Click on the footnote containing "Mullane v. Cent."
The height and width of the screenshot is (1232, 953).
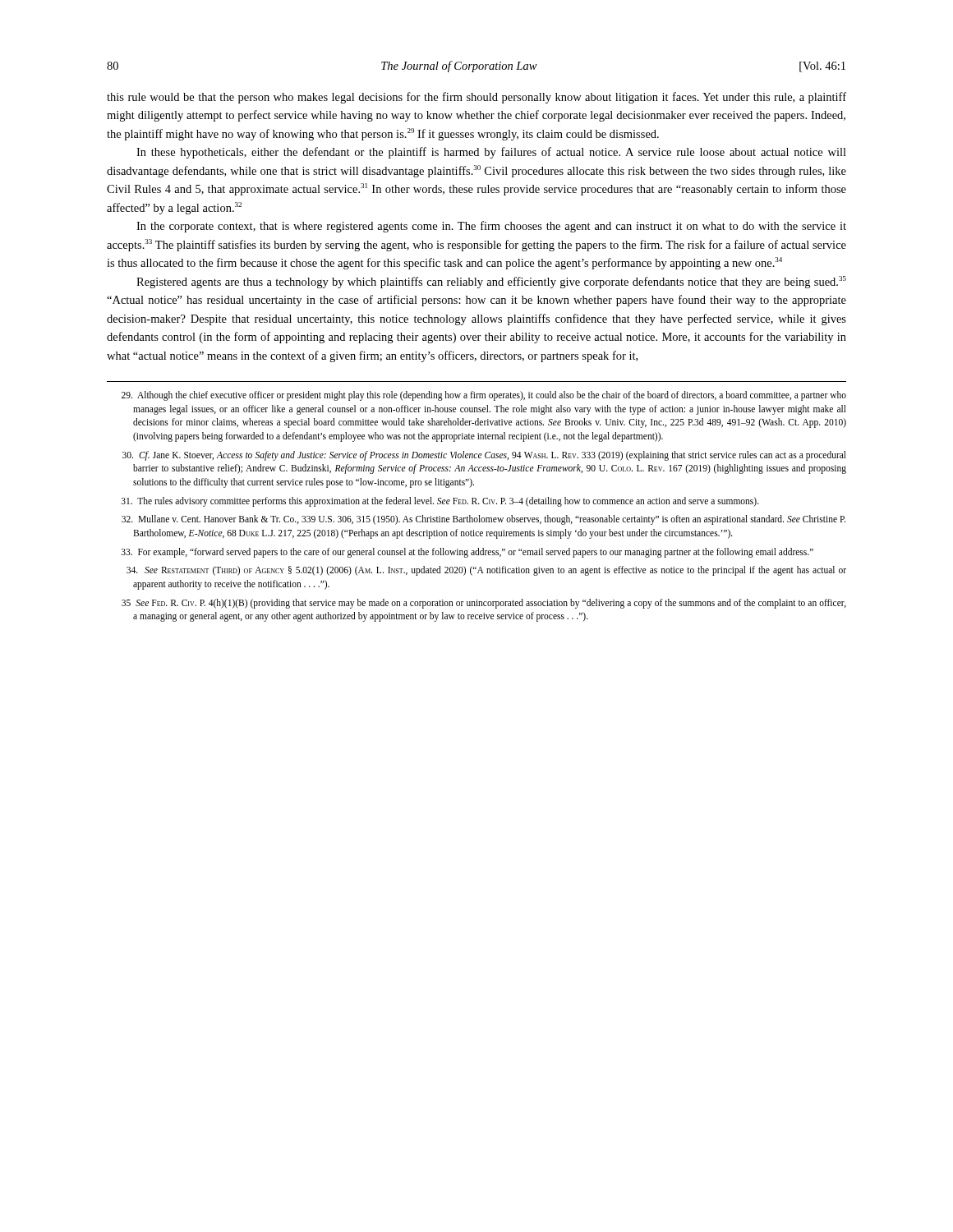476,526
